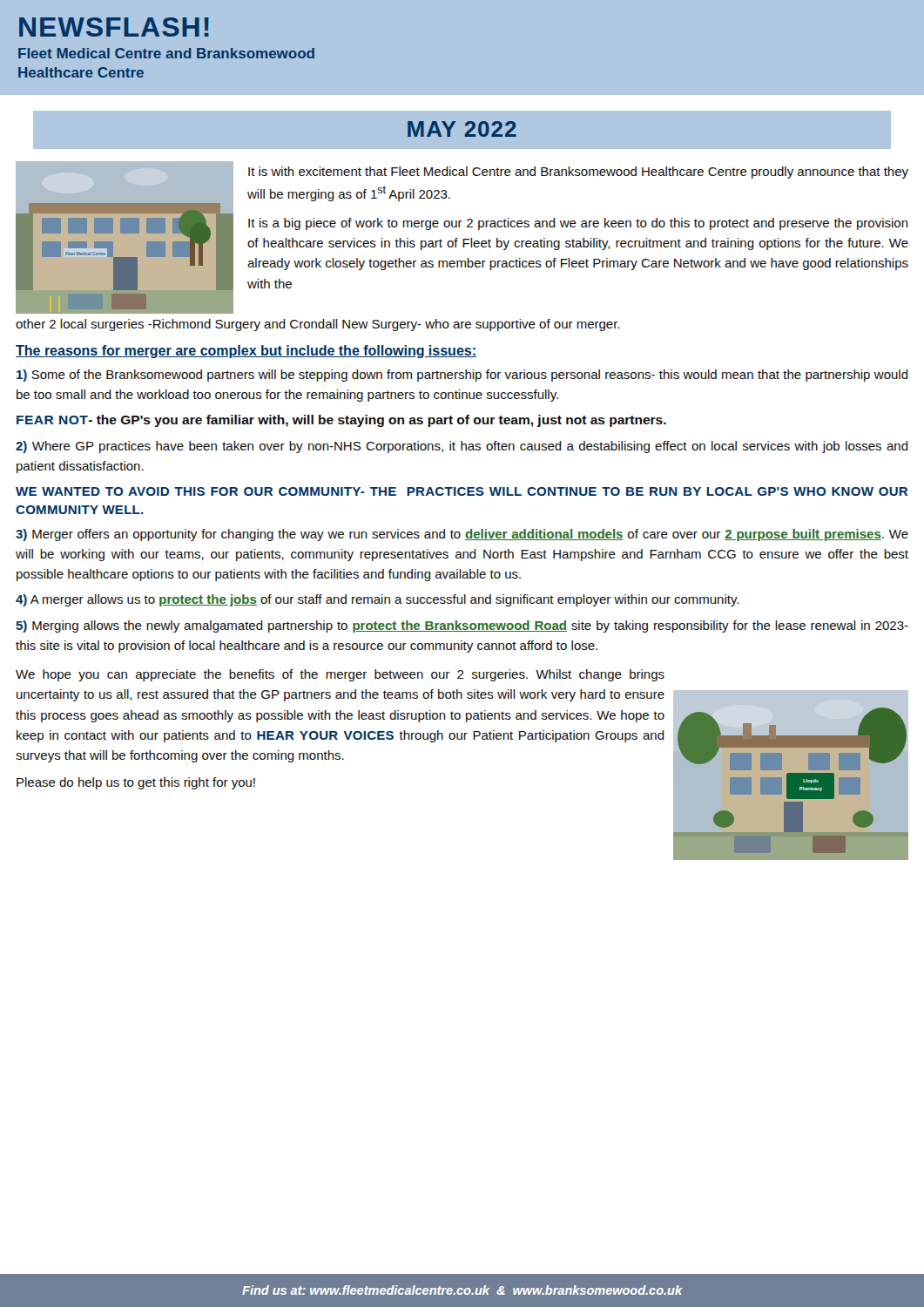Select the text block with the text "We wanted to avoid this for"
The height and width of the screenshot is (1307, 924).
point(462,500)
